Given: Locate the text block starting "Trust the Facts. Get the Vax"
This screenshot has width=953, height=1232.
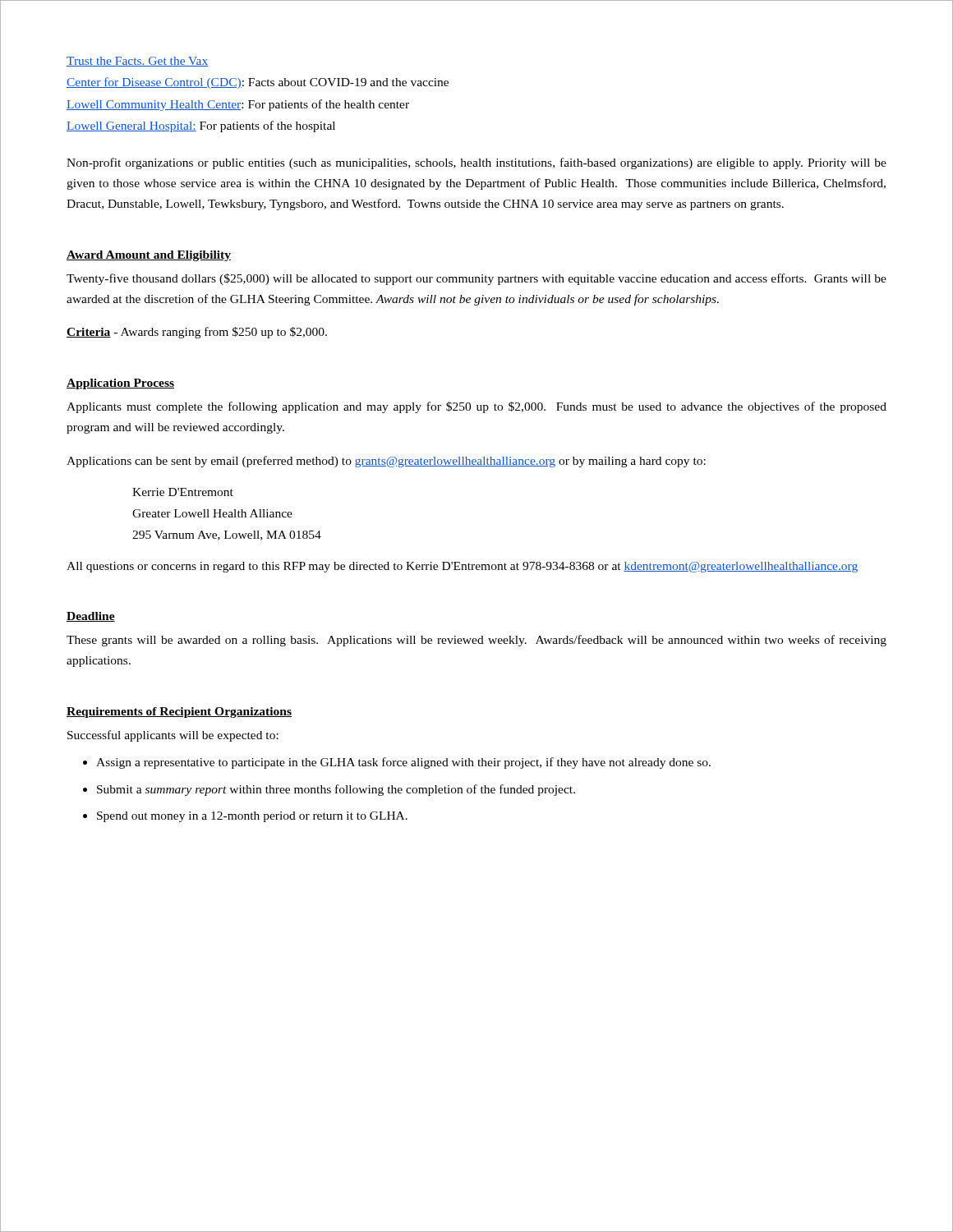Looking at the screenshot, I should click(x=258, y=93).
